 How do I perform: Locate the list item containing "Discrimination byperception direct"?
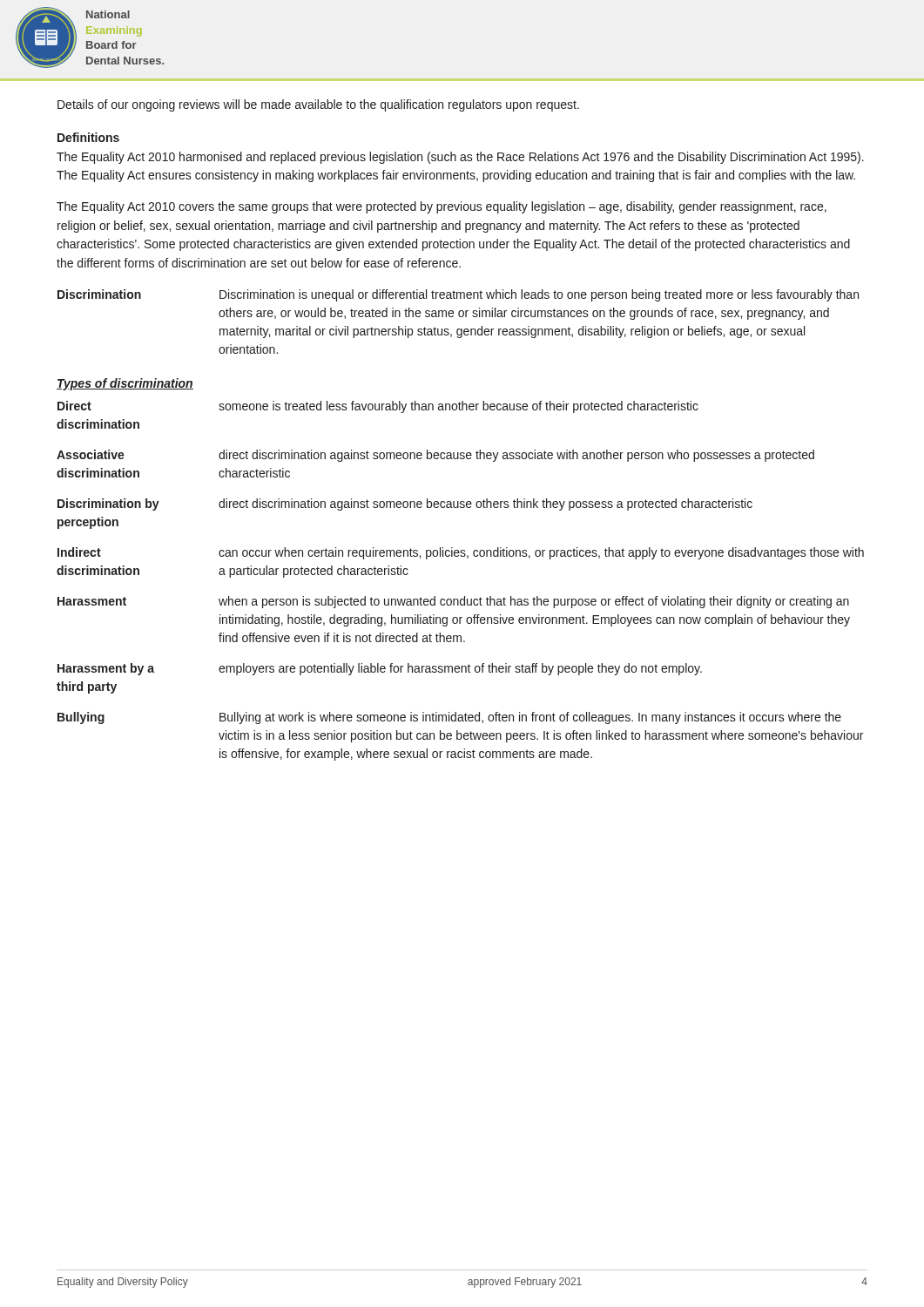click(462, 513)
